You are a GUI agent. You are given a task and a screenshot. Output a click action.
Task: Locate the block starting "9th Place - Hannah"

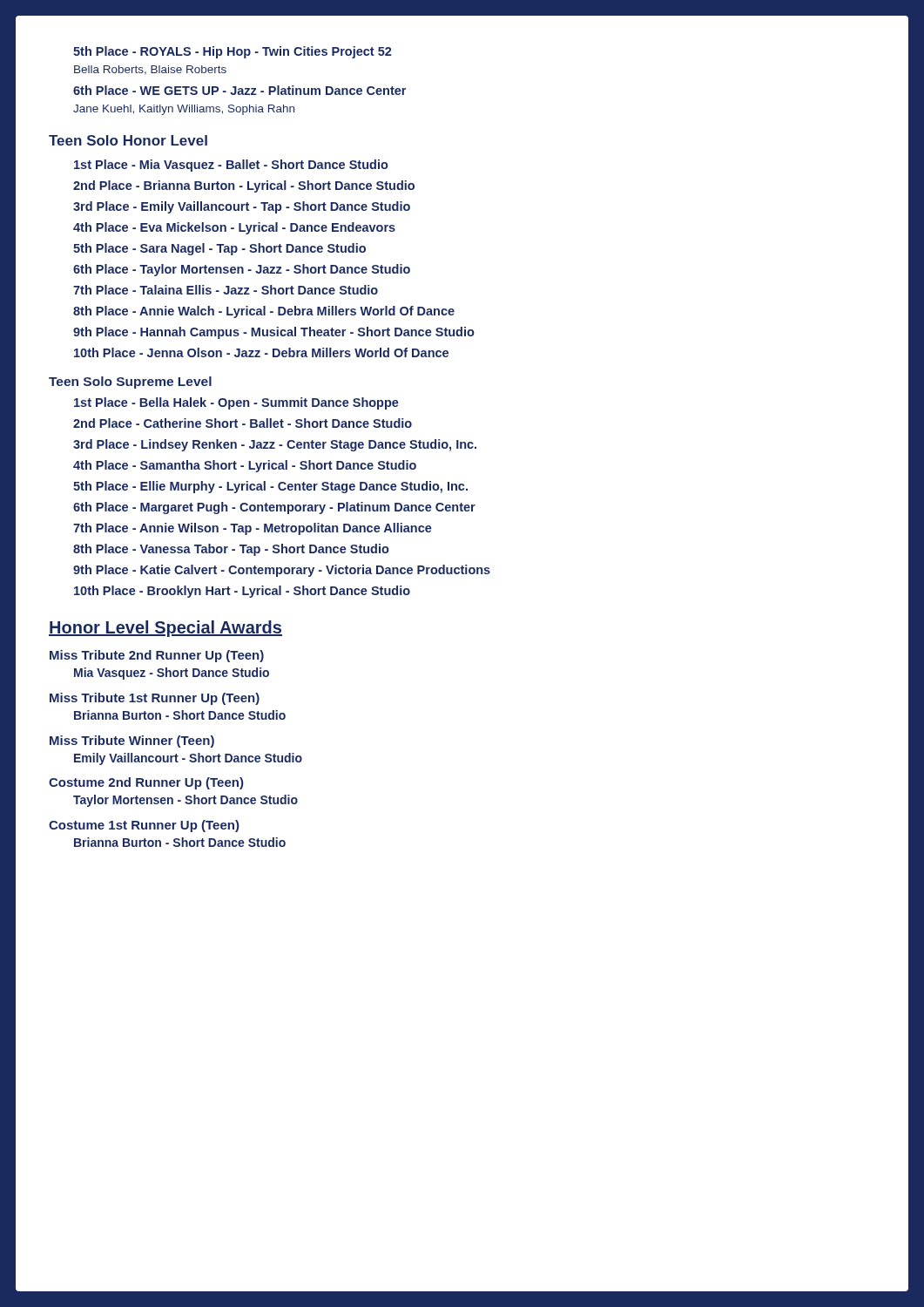(x=274, y=332)
